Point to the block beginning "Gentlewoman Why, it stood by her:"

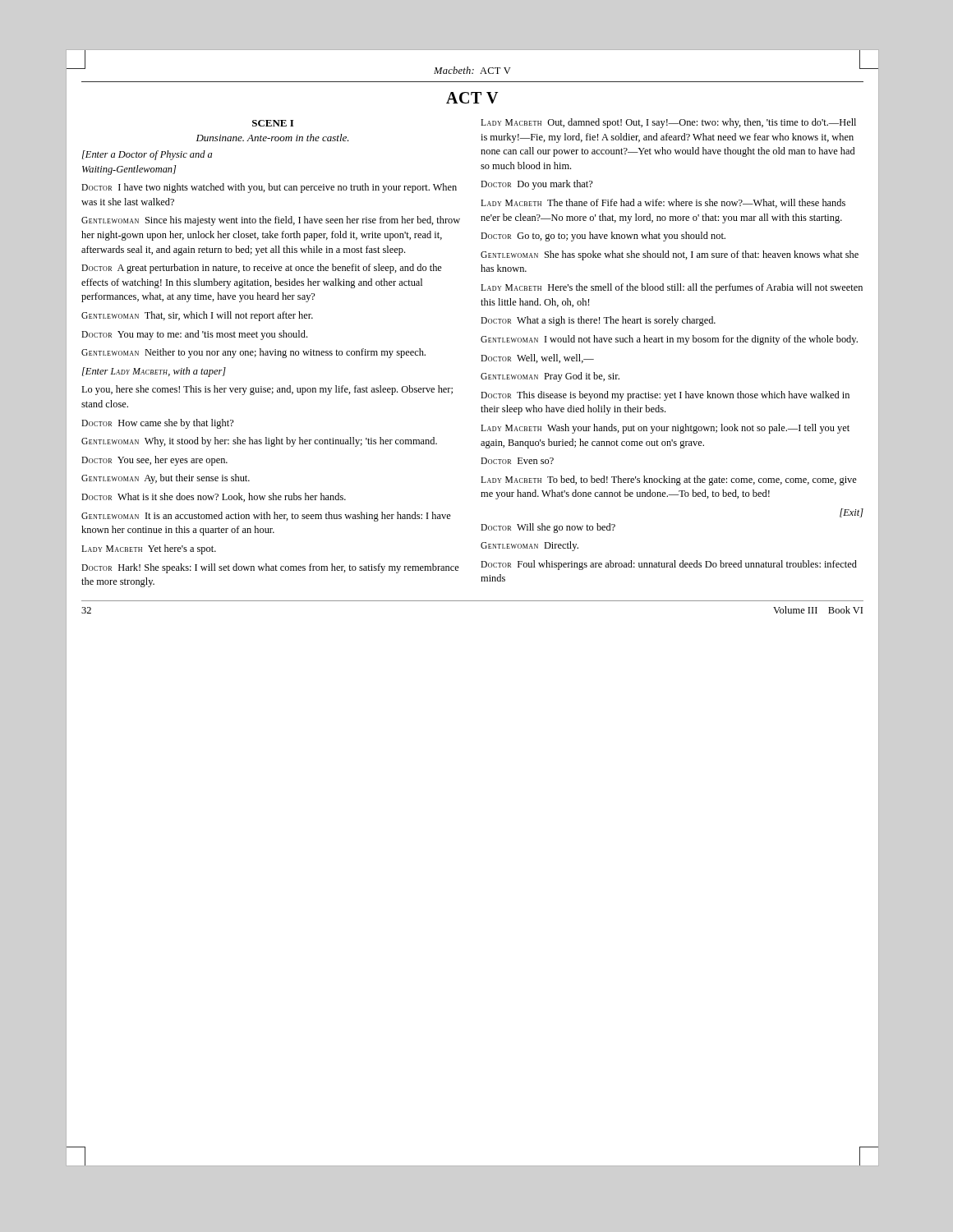[259, 441]
